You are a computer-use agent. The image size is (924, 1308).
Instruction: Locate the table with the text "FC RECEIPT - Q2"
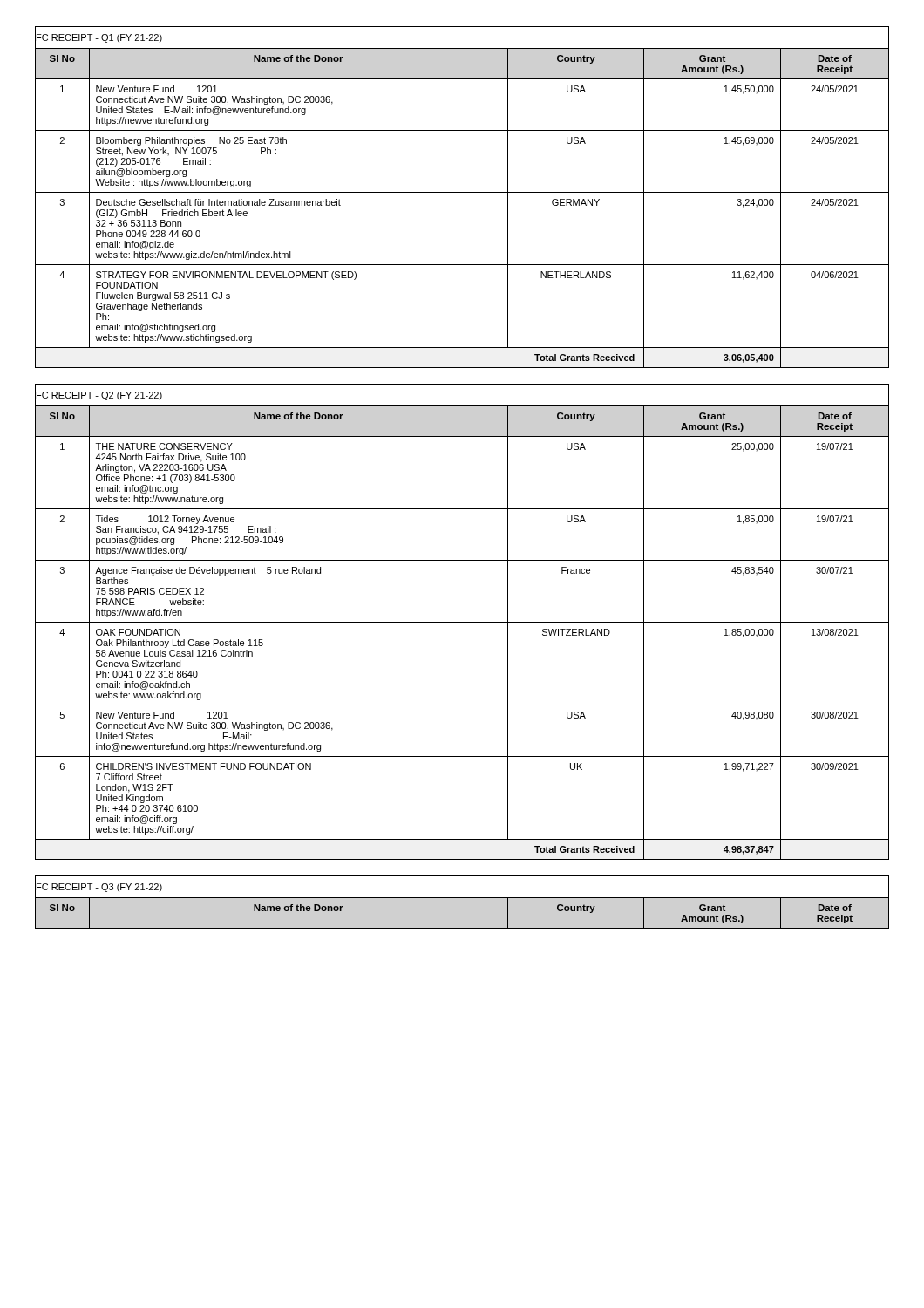pos(462,622)
